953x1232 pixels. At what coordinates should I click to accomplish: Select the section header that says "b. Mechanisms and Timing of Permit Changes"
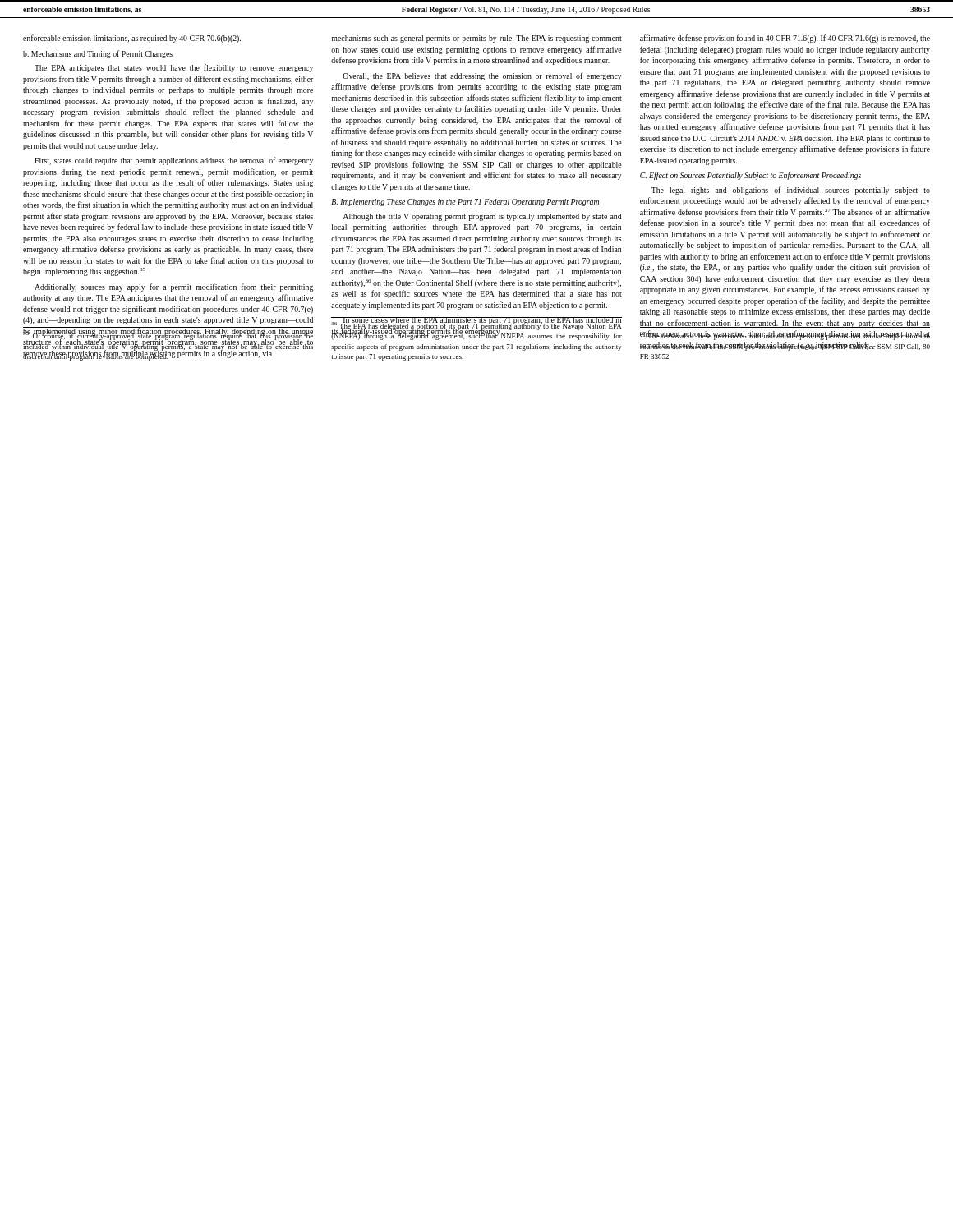click(168, 54)
